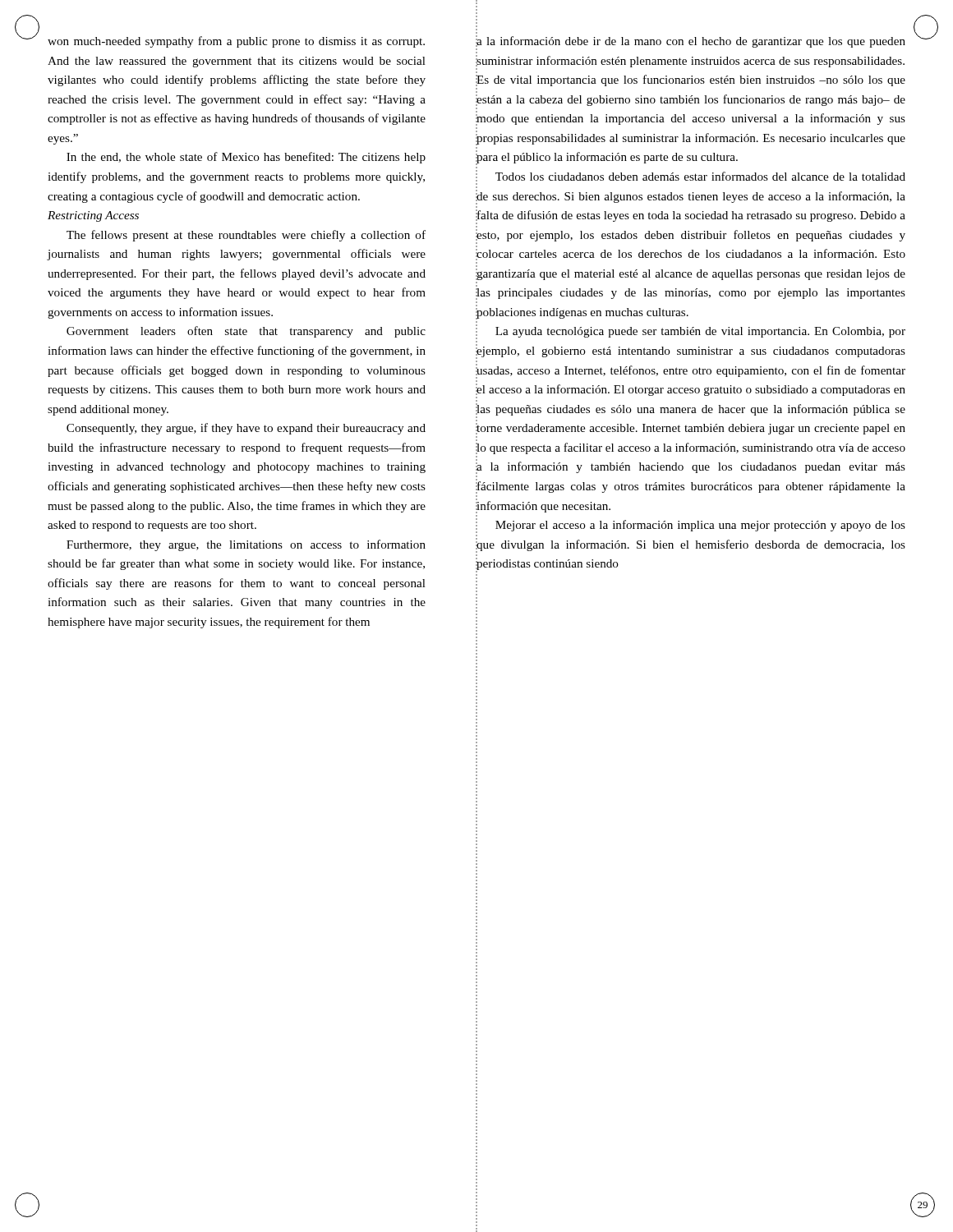953x1232 pixels.
Task: Point to the passage starting "a la información debe ir de la mano"
Action: coord(691,302)
